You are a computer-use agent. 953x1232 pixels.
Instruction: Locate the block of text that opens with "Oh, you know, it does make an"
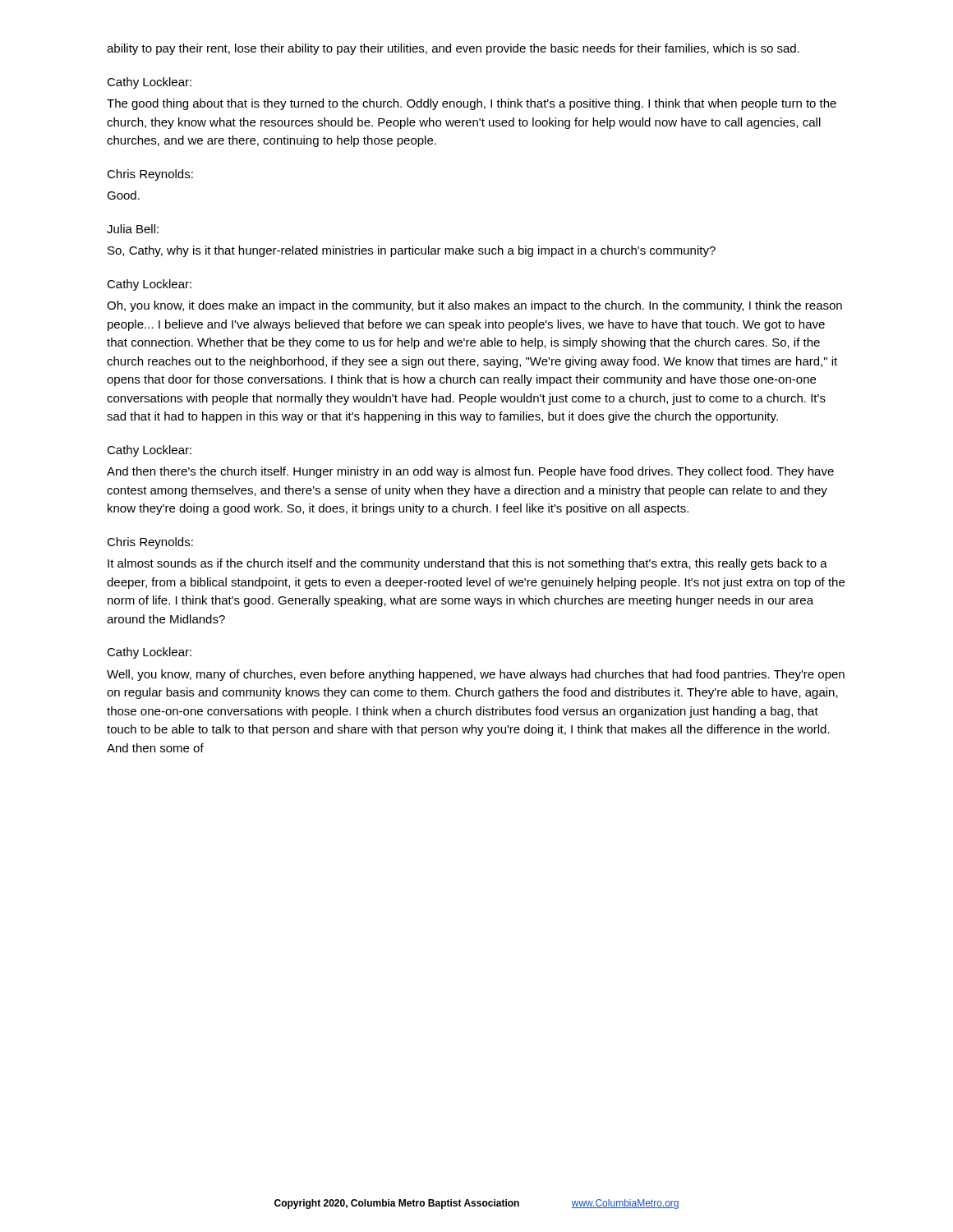pyautogui.click(x=475, y=361)
